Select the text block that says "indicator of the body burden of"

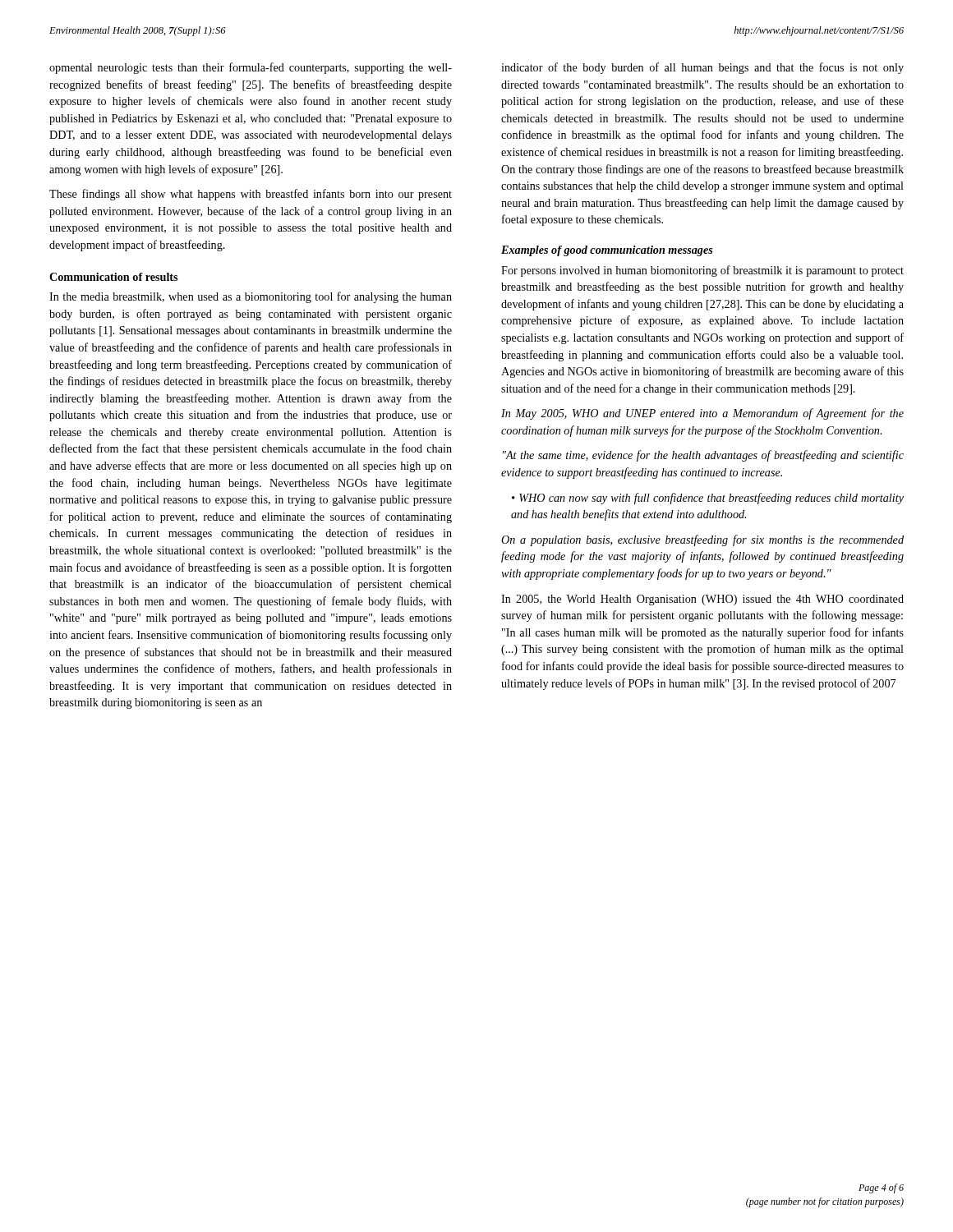point(702,144)
